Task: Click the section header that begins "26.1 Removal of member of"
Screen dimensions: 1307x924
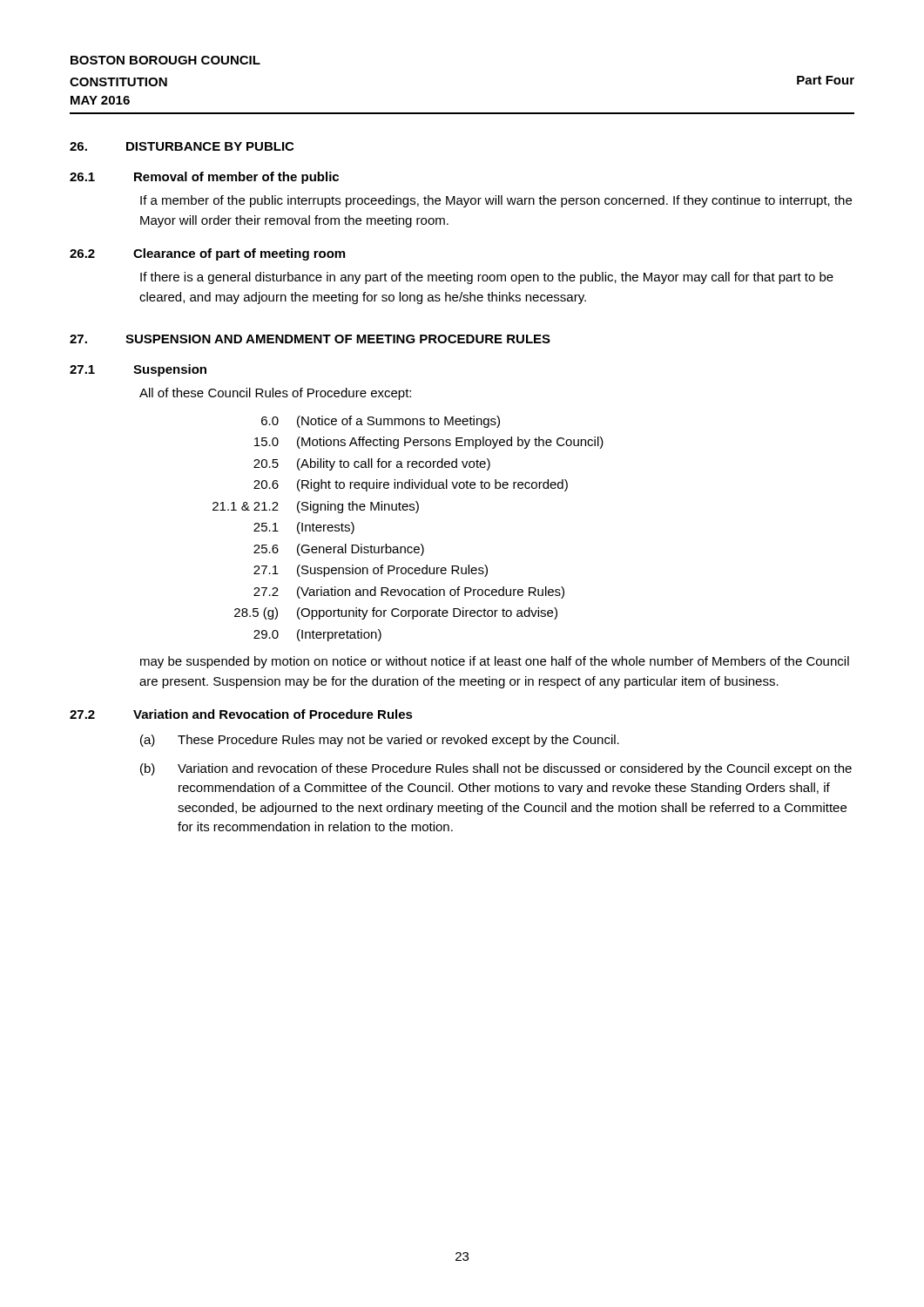Action: [205, 176]
